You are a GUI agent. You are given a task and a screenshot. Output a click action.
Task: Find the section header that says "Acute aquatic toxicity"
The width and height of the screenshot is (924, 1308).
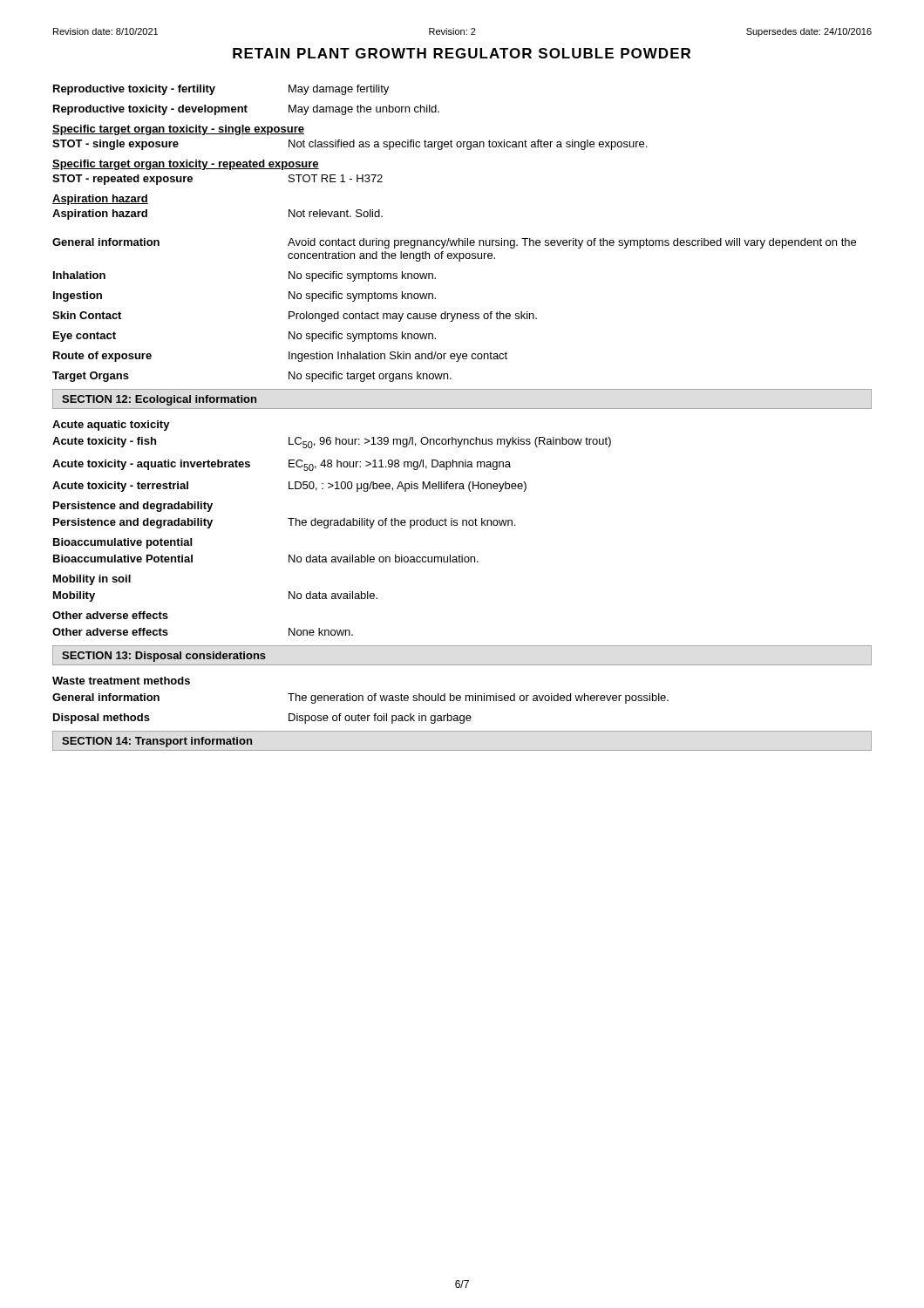click(111, 424)
